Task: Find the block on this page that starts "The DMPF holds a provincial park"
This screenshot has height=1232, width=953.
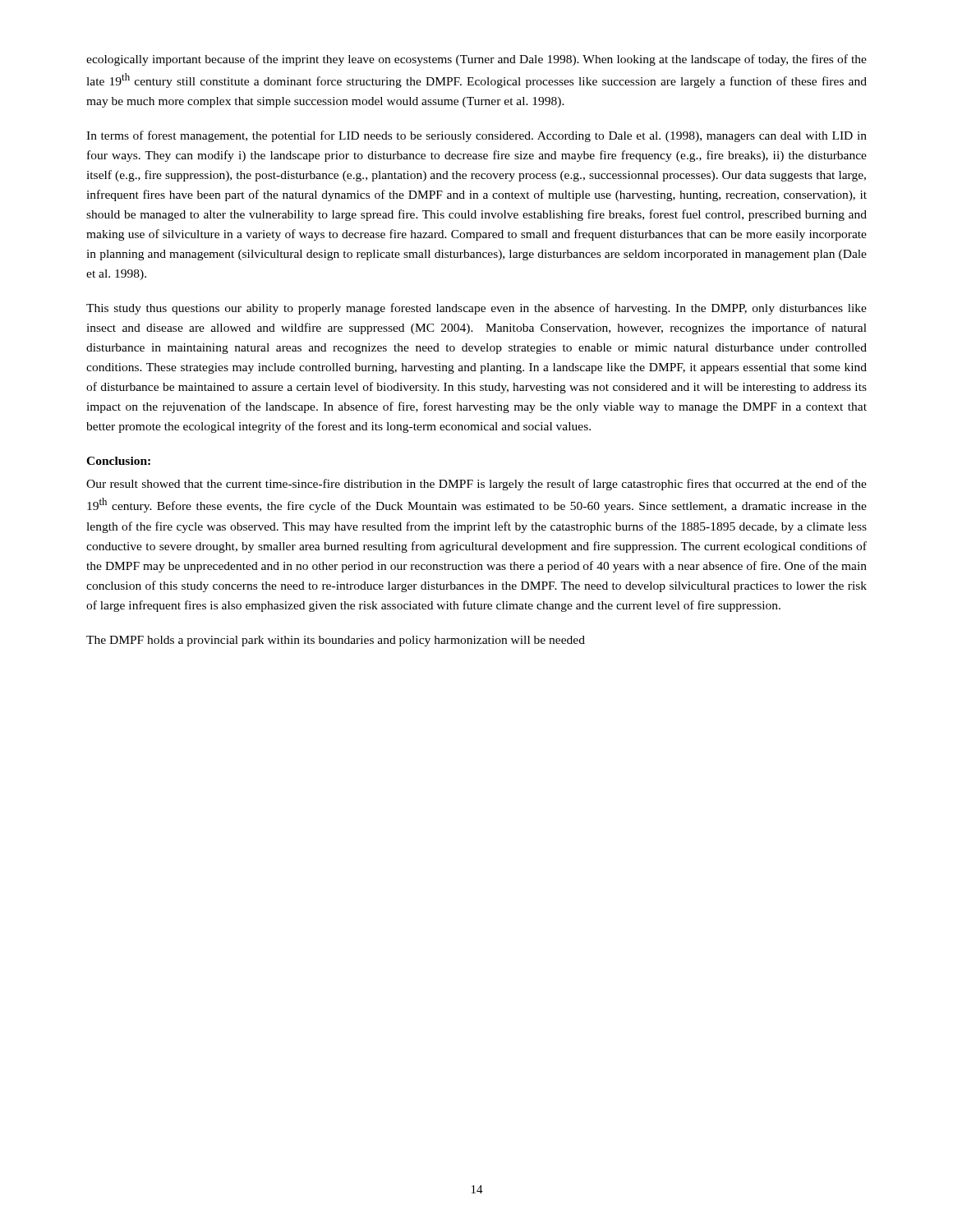Action: click(336, 639)
